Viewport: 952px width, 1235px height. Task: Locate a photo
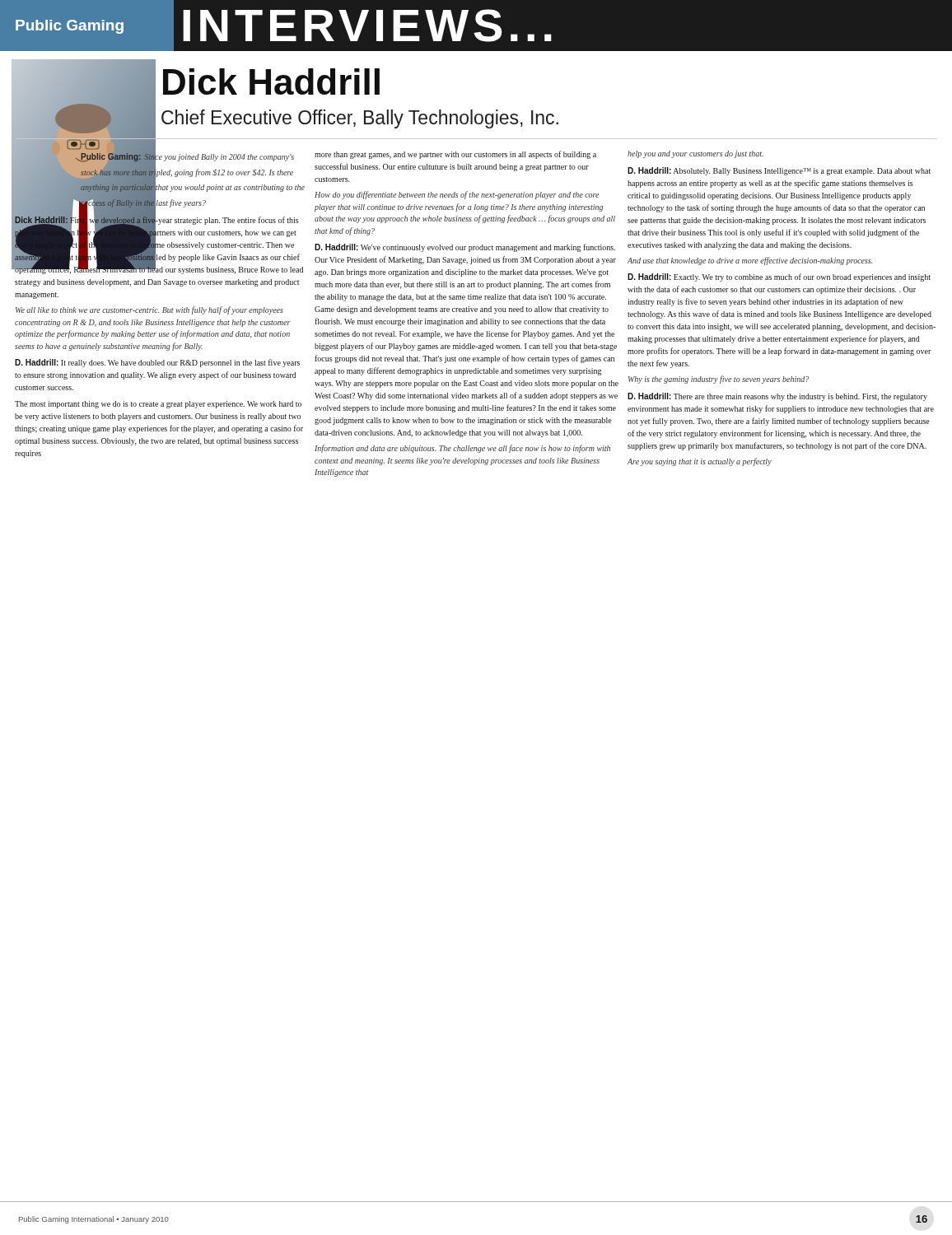84,164
